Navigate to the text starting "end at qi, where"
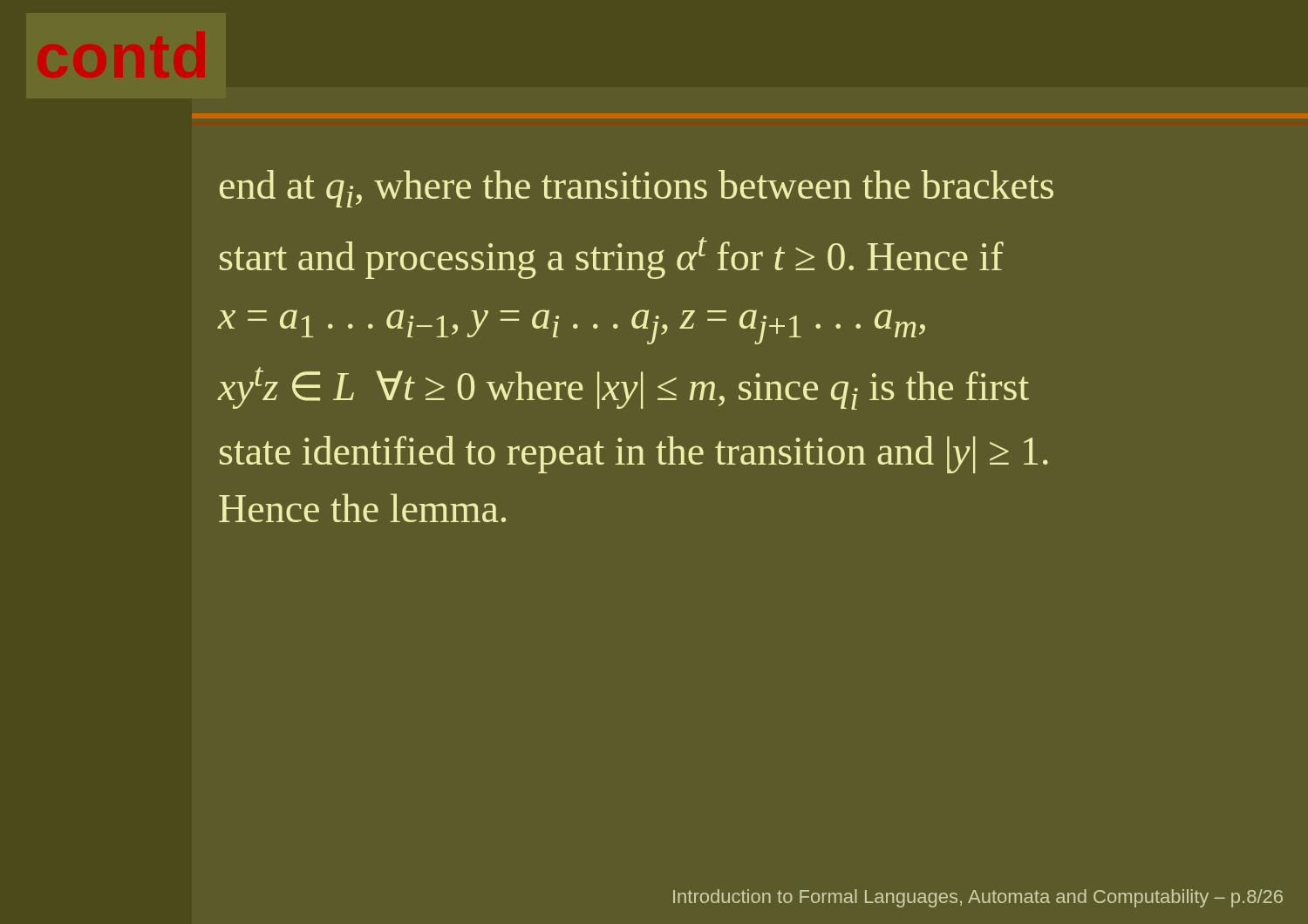The image size is (1308, 924). (636, 347)
